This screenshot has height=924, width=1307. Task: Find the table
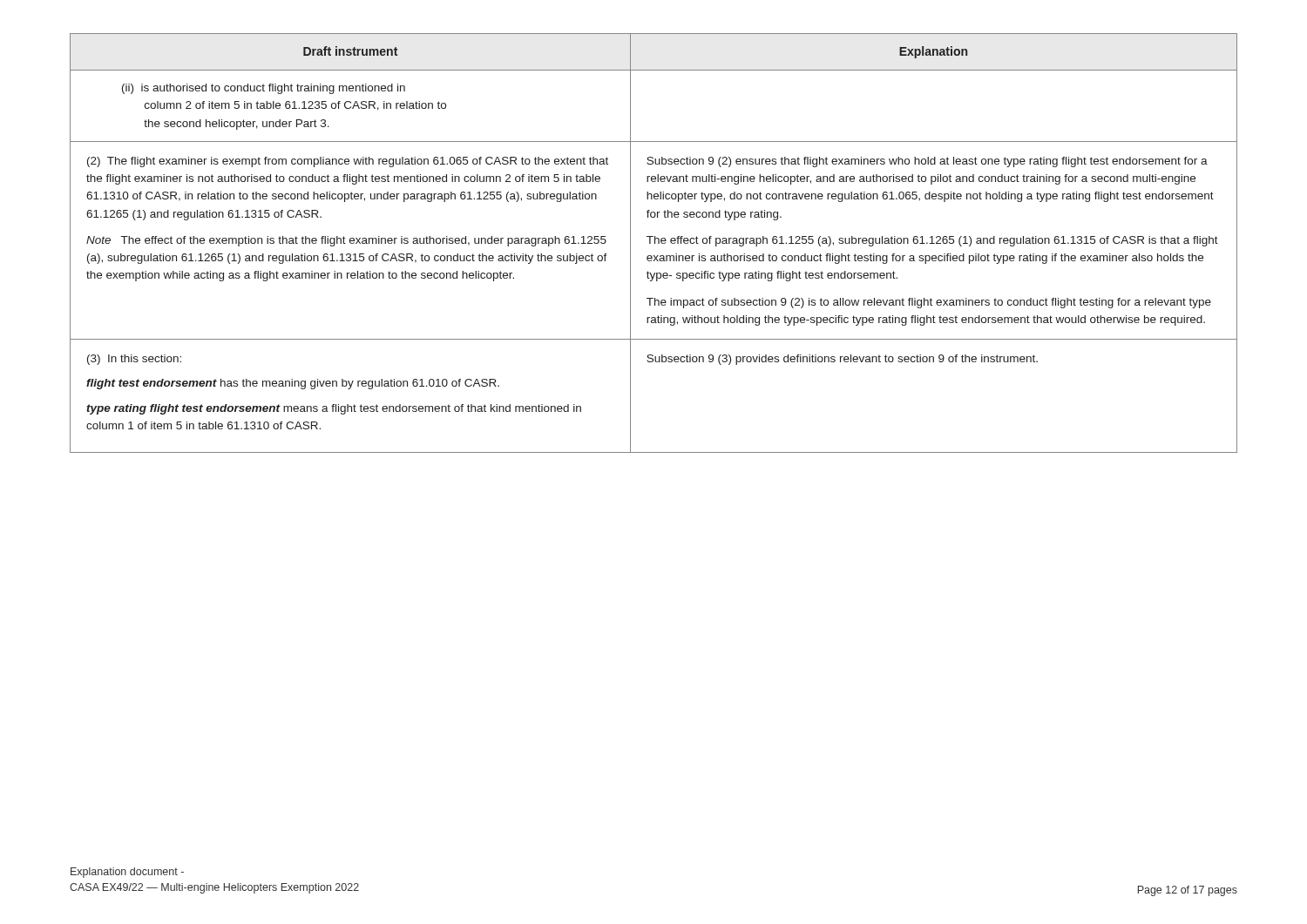point(654,243)
